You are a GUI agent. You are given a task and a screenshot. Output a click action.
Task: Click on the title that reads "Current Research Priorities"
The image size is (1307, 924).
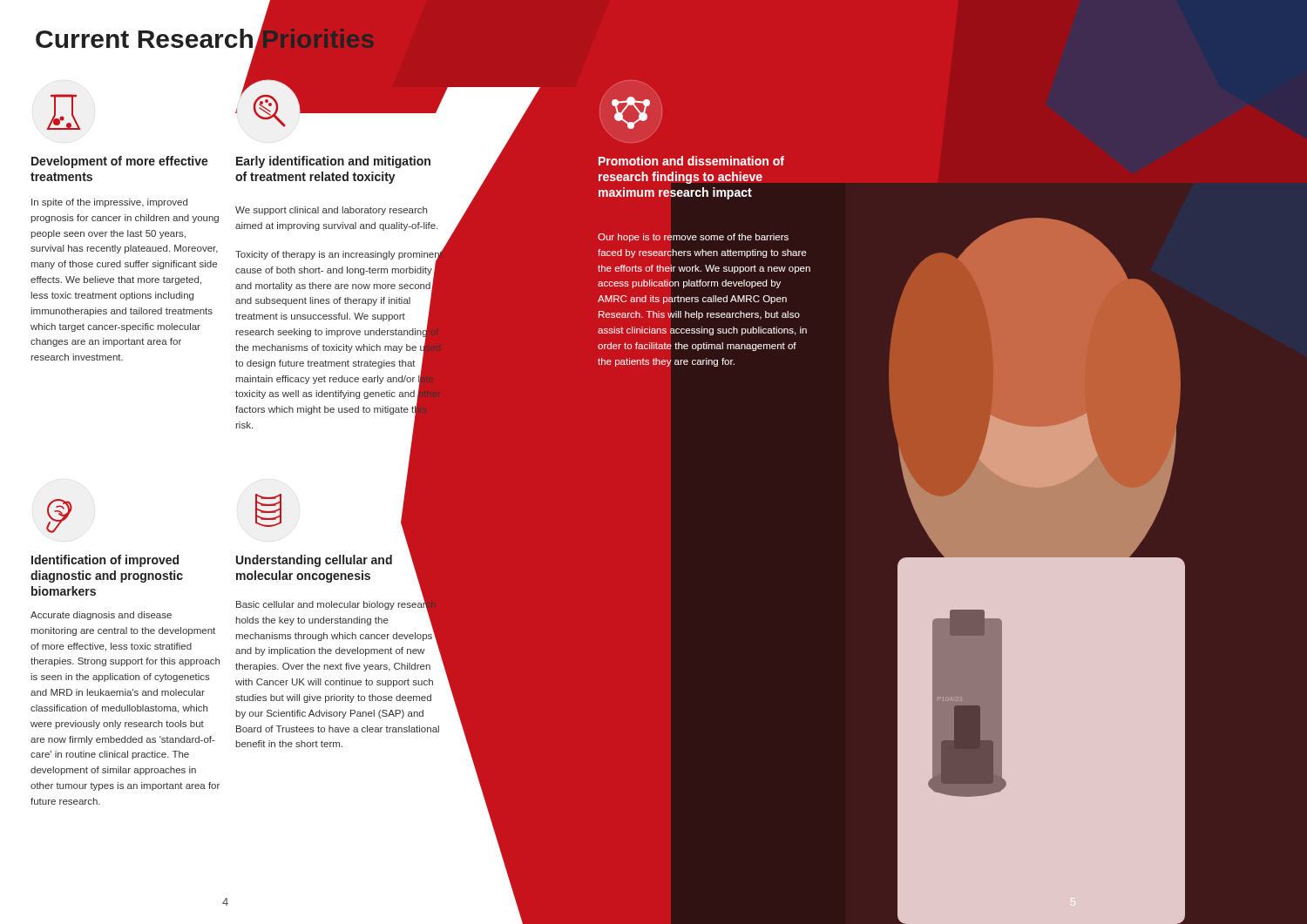pyautogui.click(x=205, y=39)
